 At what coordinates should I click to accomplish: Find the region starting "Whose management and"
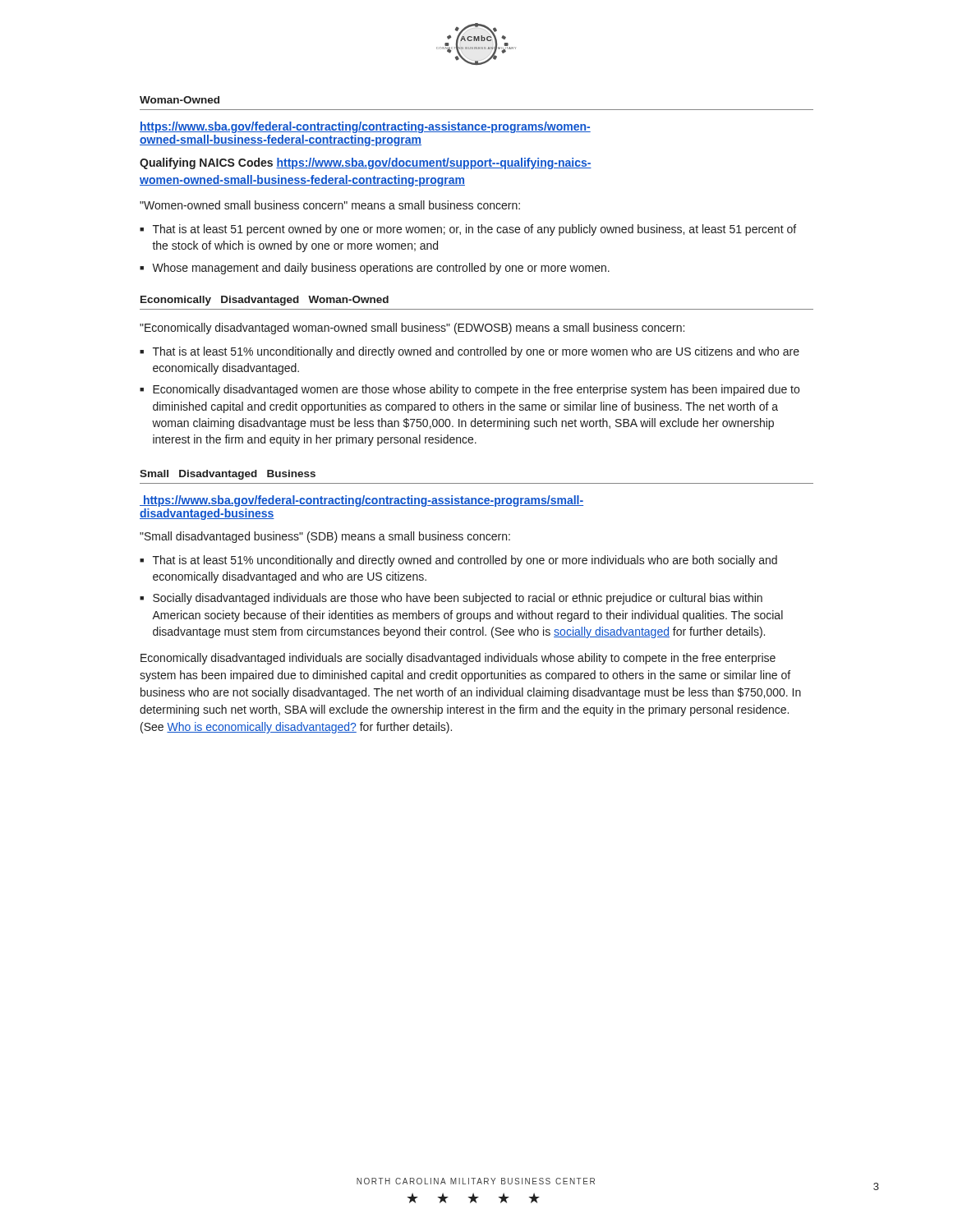pos(483,268)
